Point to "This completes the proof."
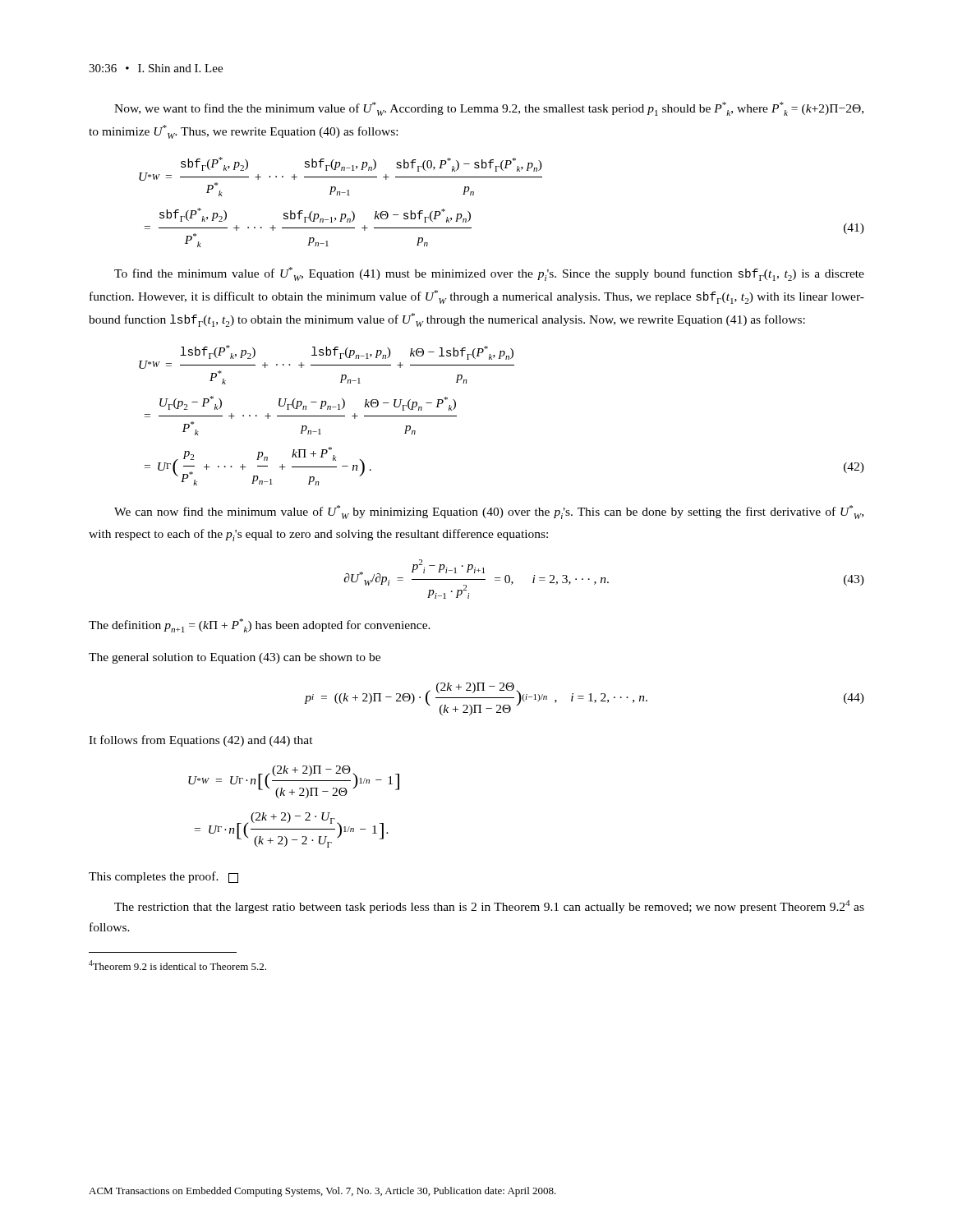Screen dimensions: 1232x953 pos(163,877)
